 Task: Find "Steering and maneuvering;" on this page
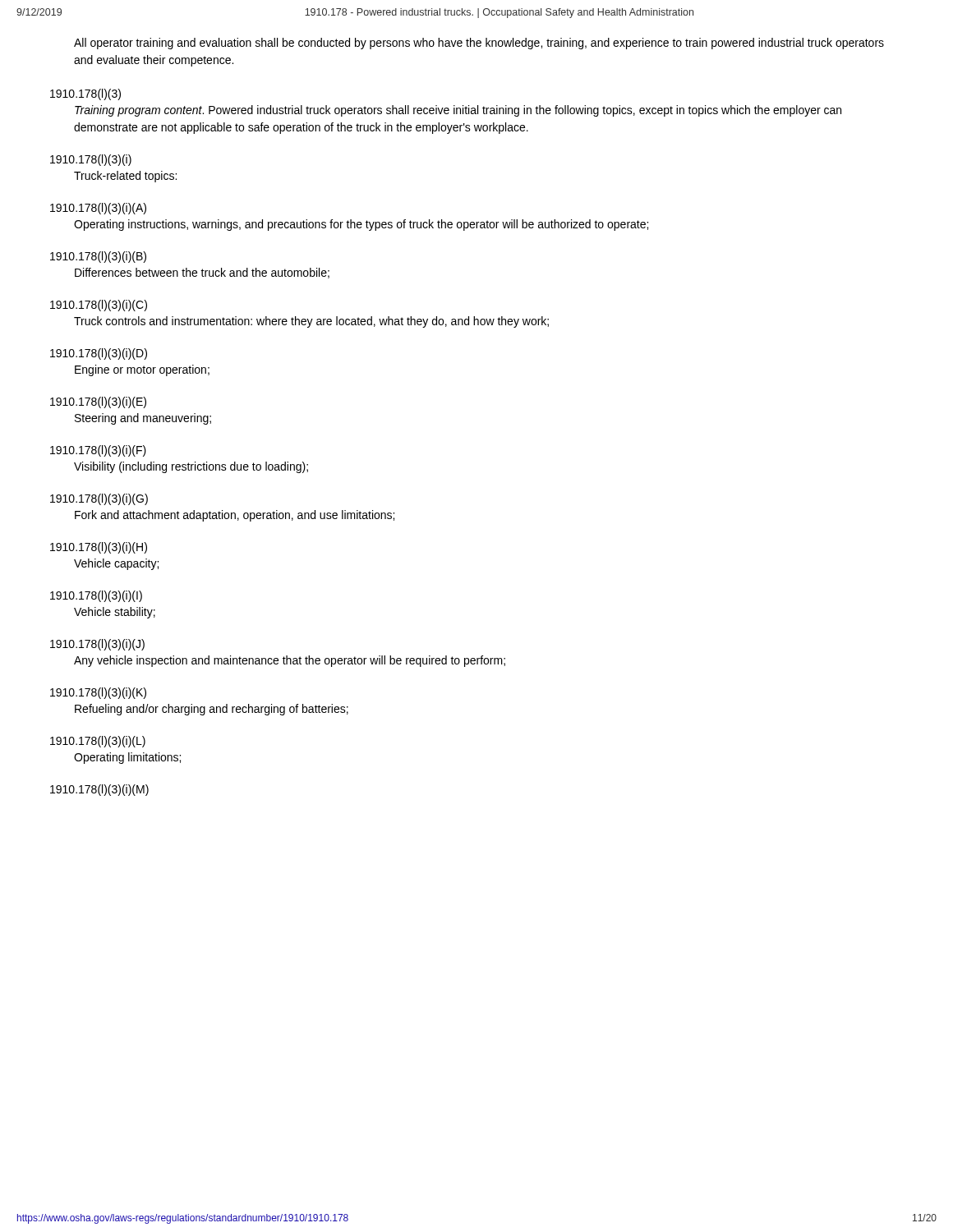click(143, 418)
